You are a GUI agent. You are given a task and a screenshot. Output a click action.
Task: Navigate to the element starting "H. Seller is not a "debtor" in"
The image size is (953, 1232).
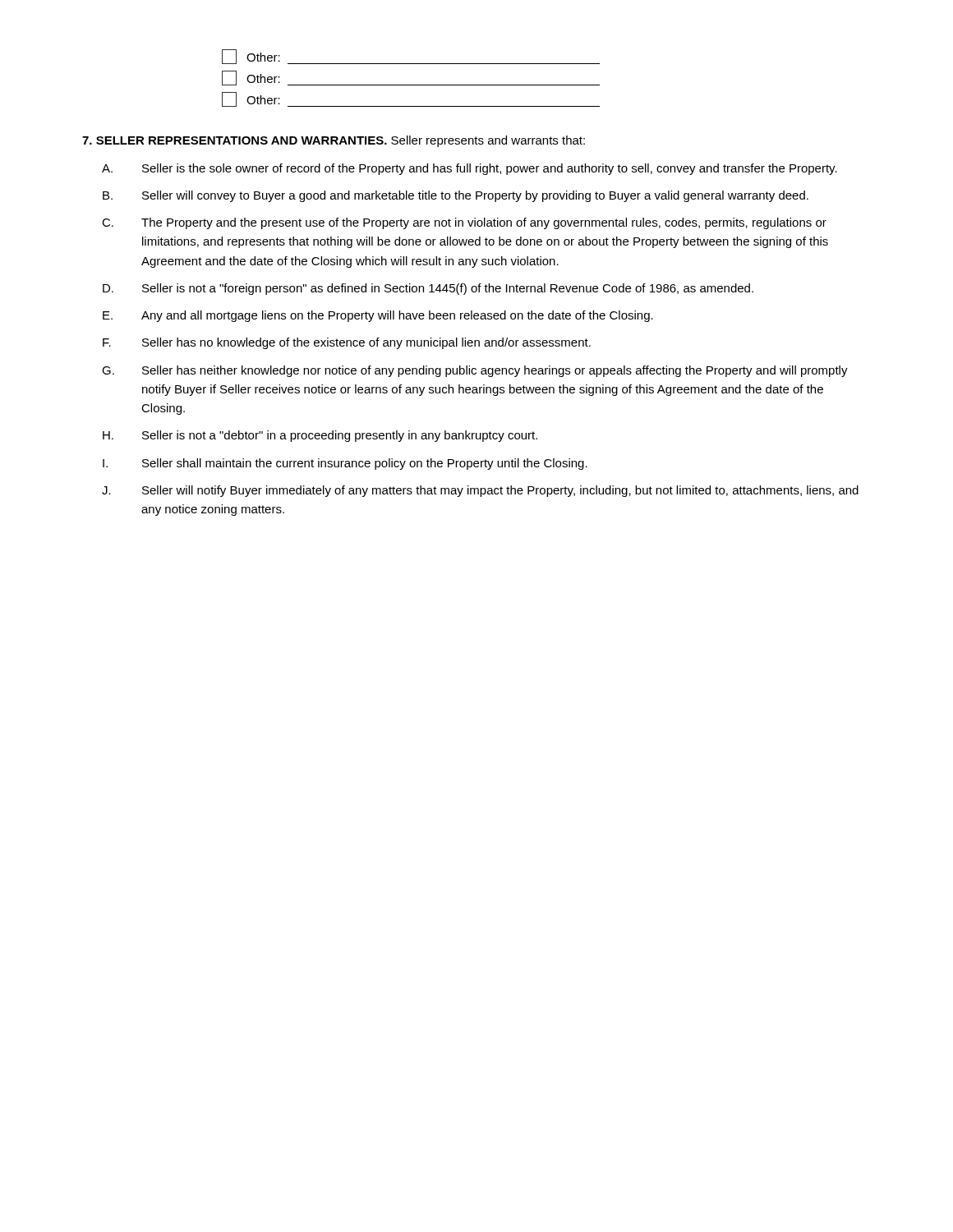(x=476, y=435)
